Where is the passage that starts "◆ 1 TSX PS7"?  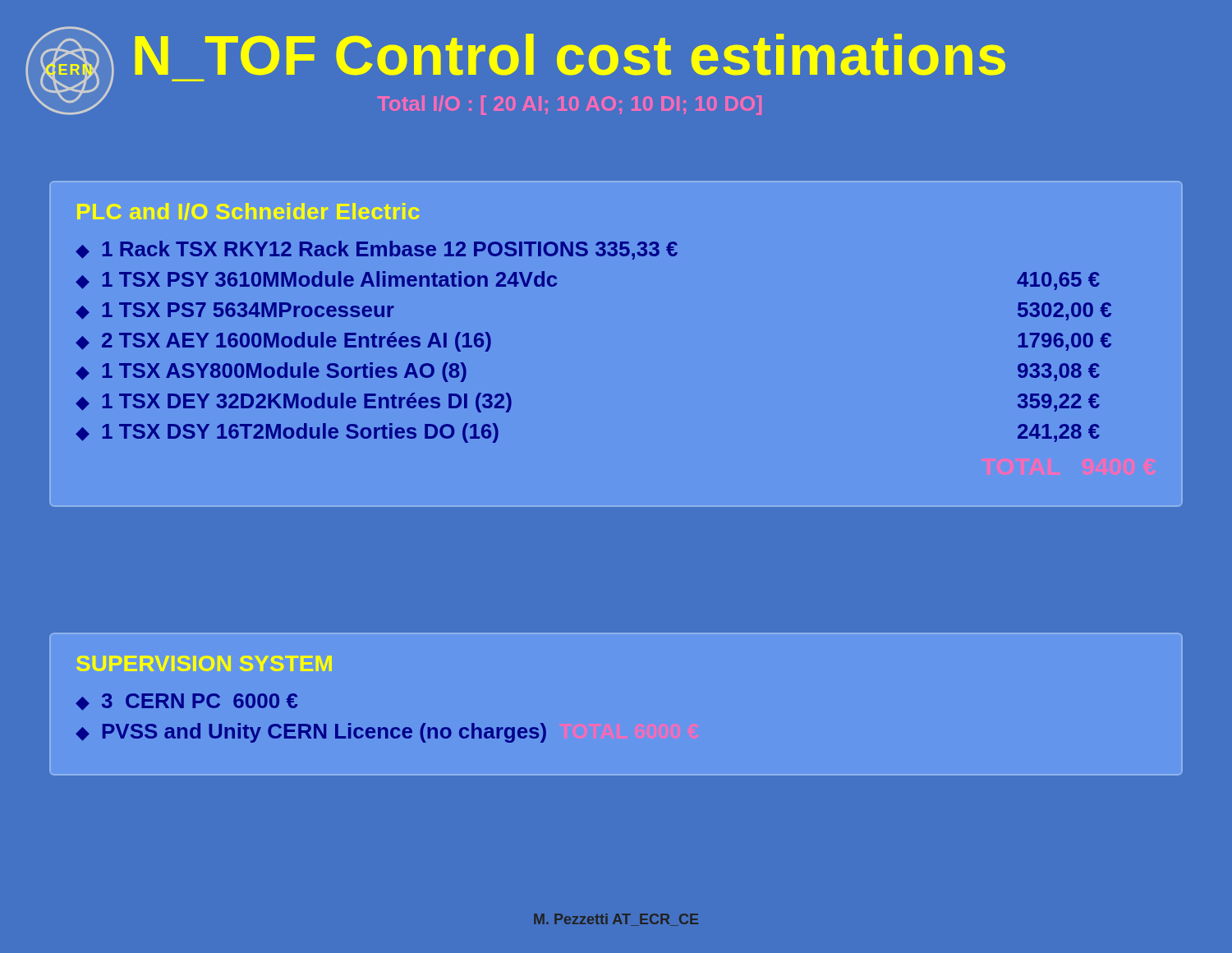230,309
